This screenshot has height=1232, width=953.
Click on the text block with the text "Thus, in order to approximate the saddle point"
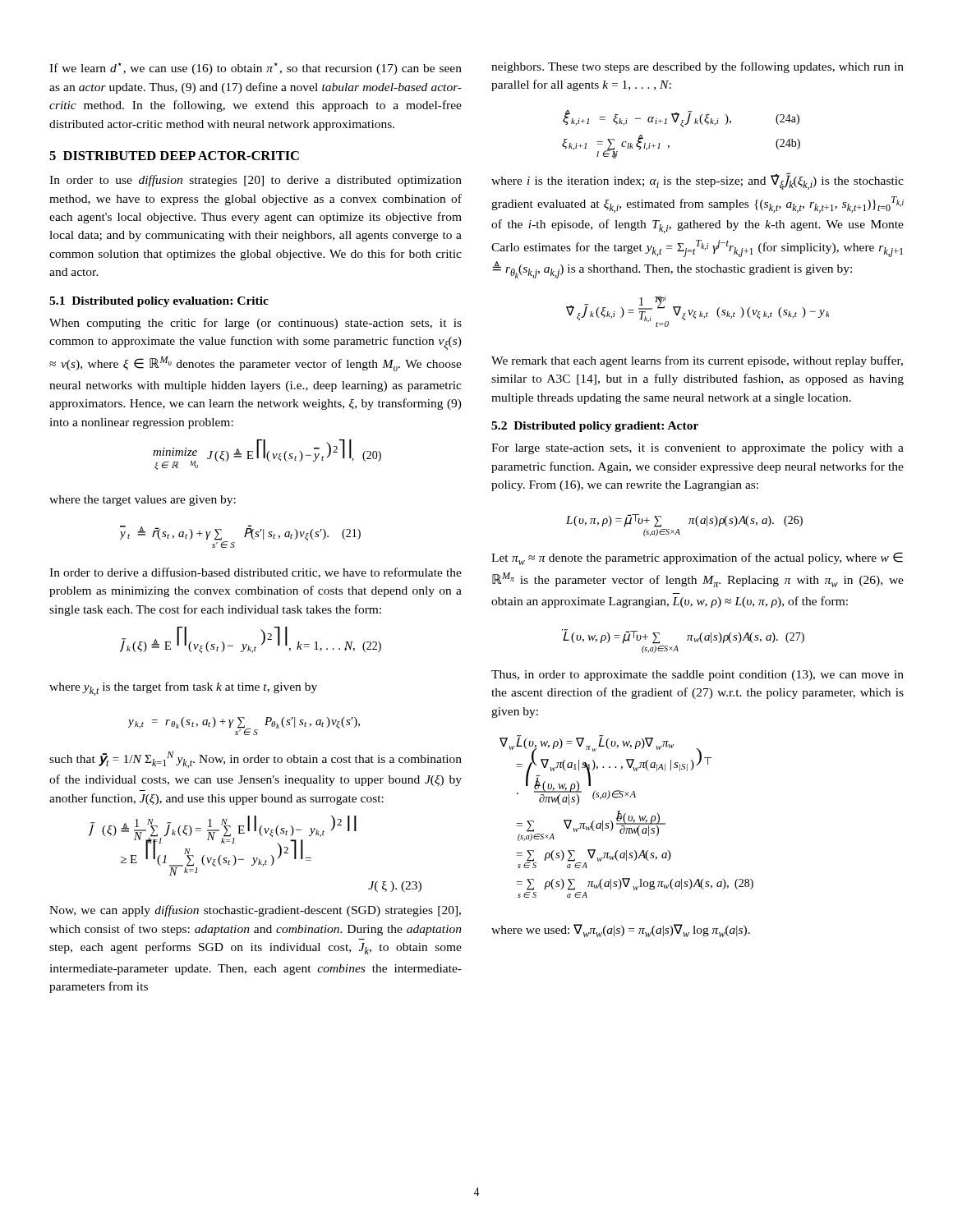(x=698, y=693)
